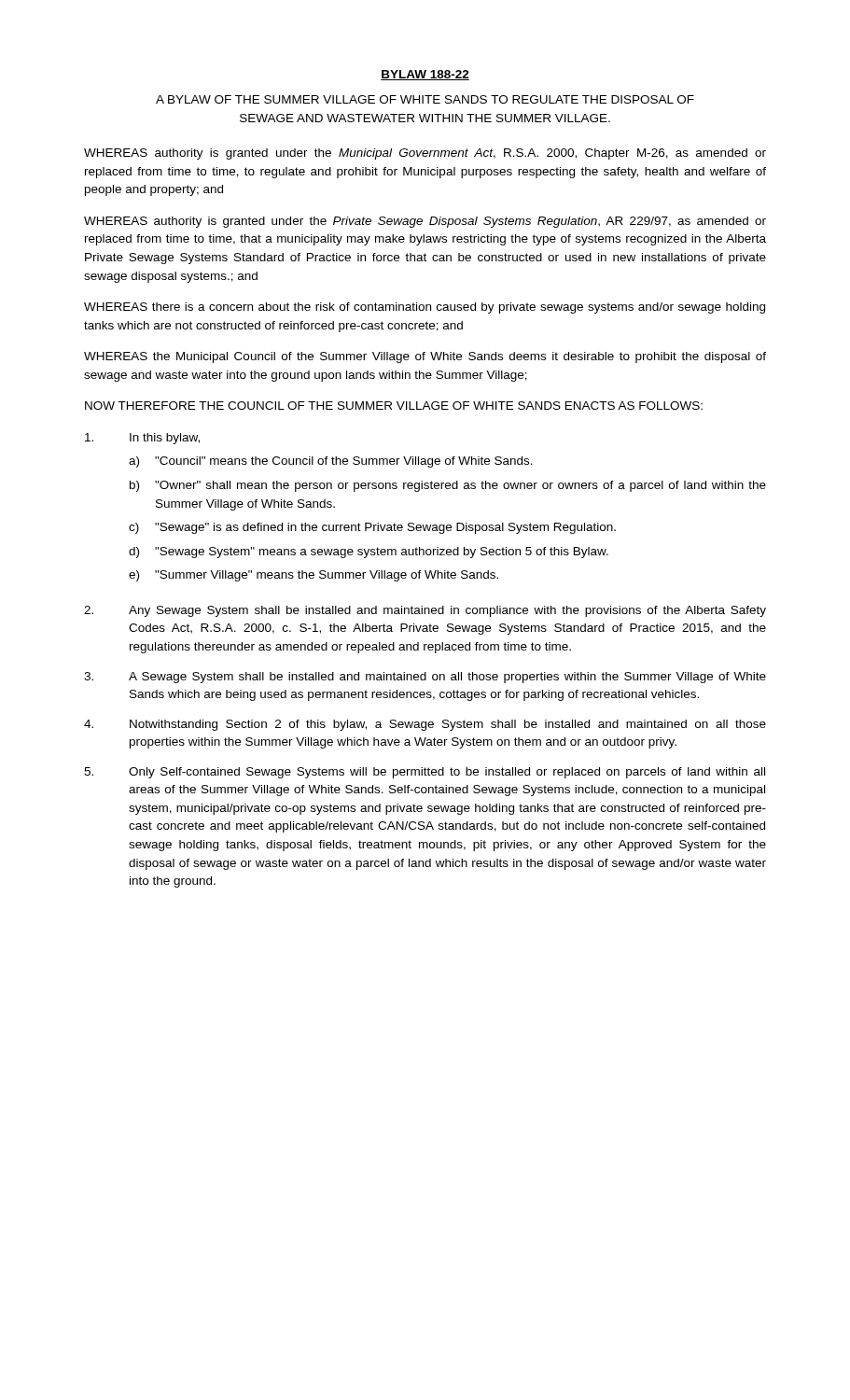Locate the block starting "4. Notwithstanding Section 2 of this bylaw, a"
Screen dimensions: 1400x850
pyautogui.click(x=425, y=733)
